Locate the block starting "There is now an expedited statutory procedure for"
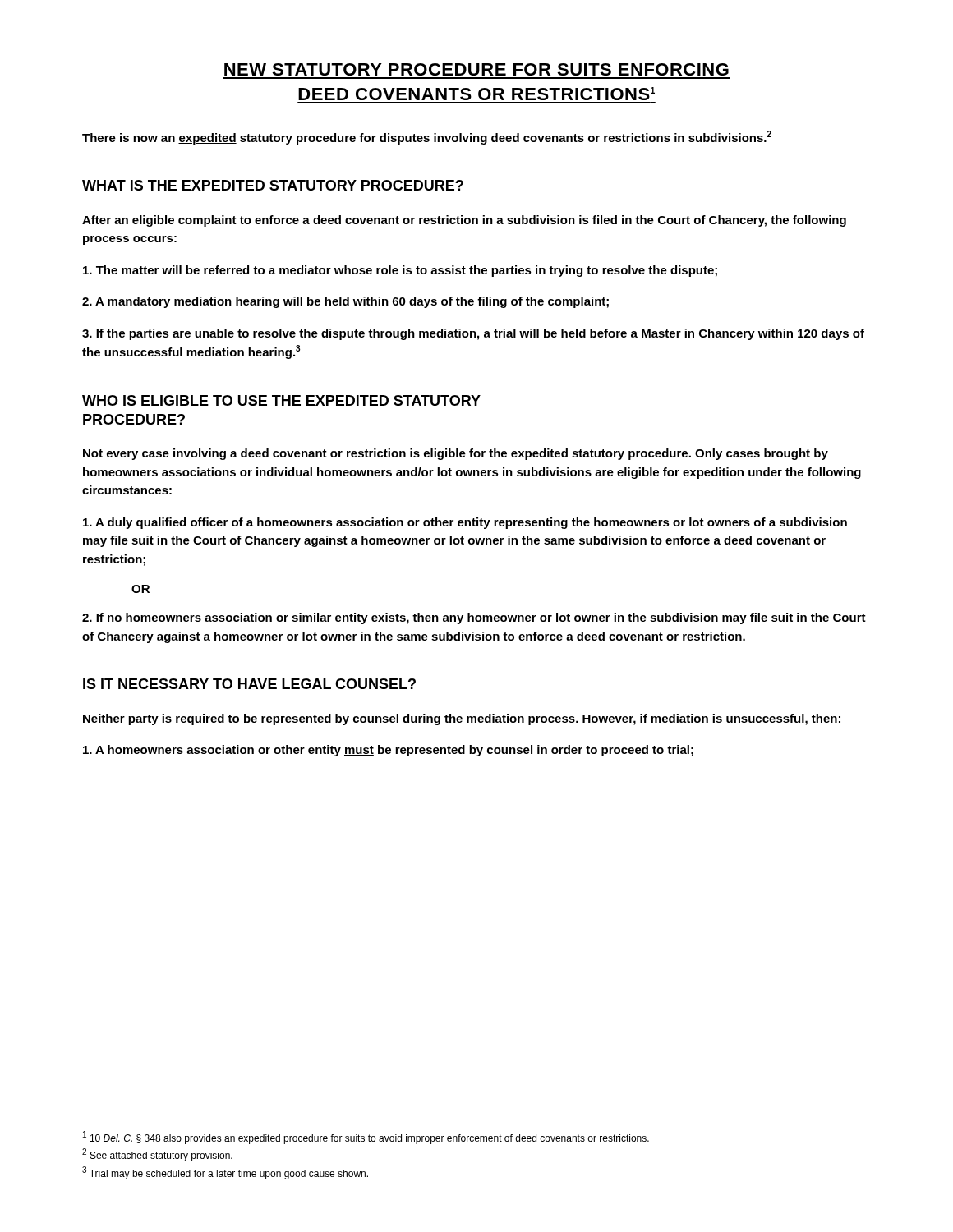The image size is (953, 1232). 427,137
